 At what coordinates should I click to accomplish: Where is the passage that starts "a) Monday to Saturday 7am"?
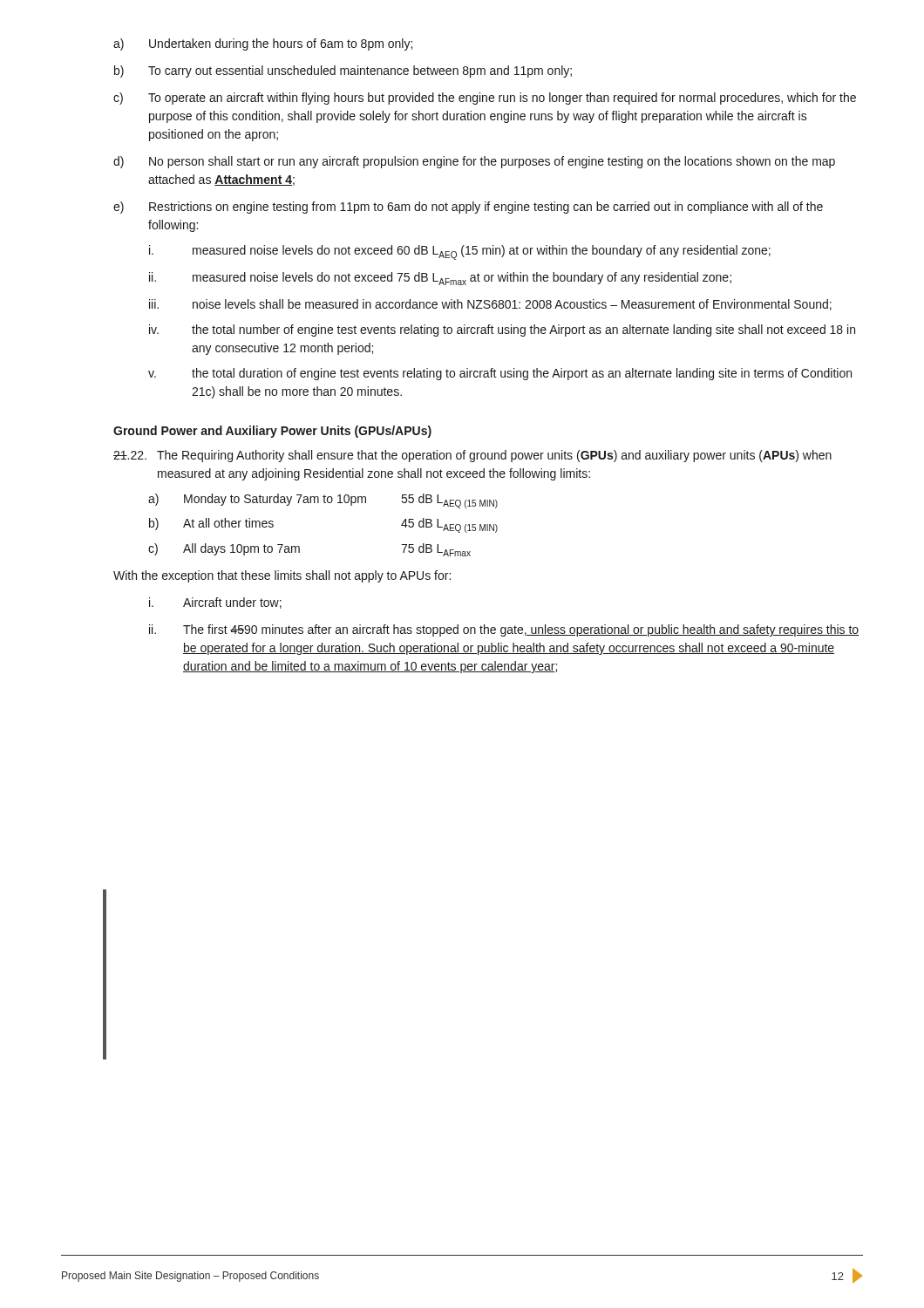tap(323, 500)
